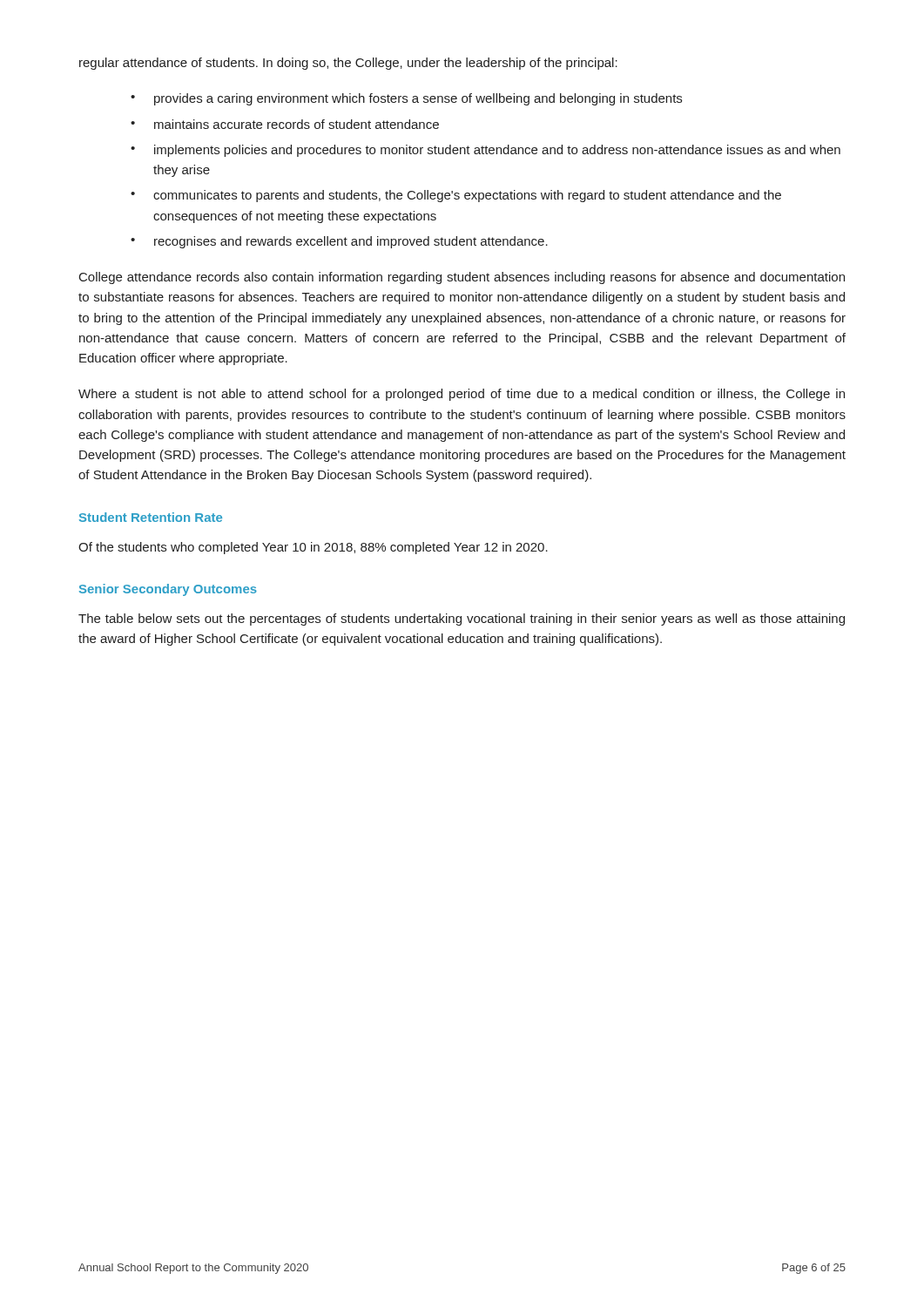The image size is (924, 1307).
Task: Locate the text block containing "College attendance records also contain"
Action: tap(462, 317)
